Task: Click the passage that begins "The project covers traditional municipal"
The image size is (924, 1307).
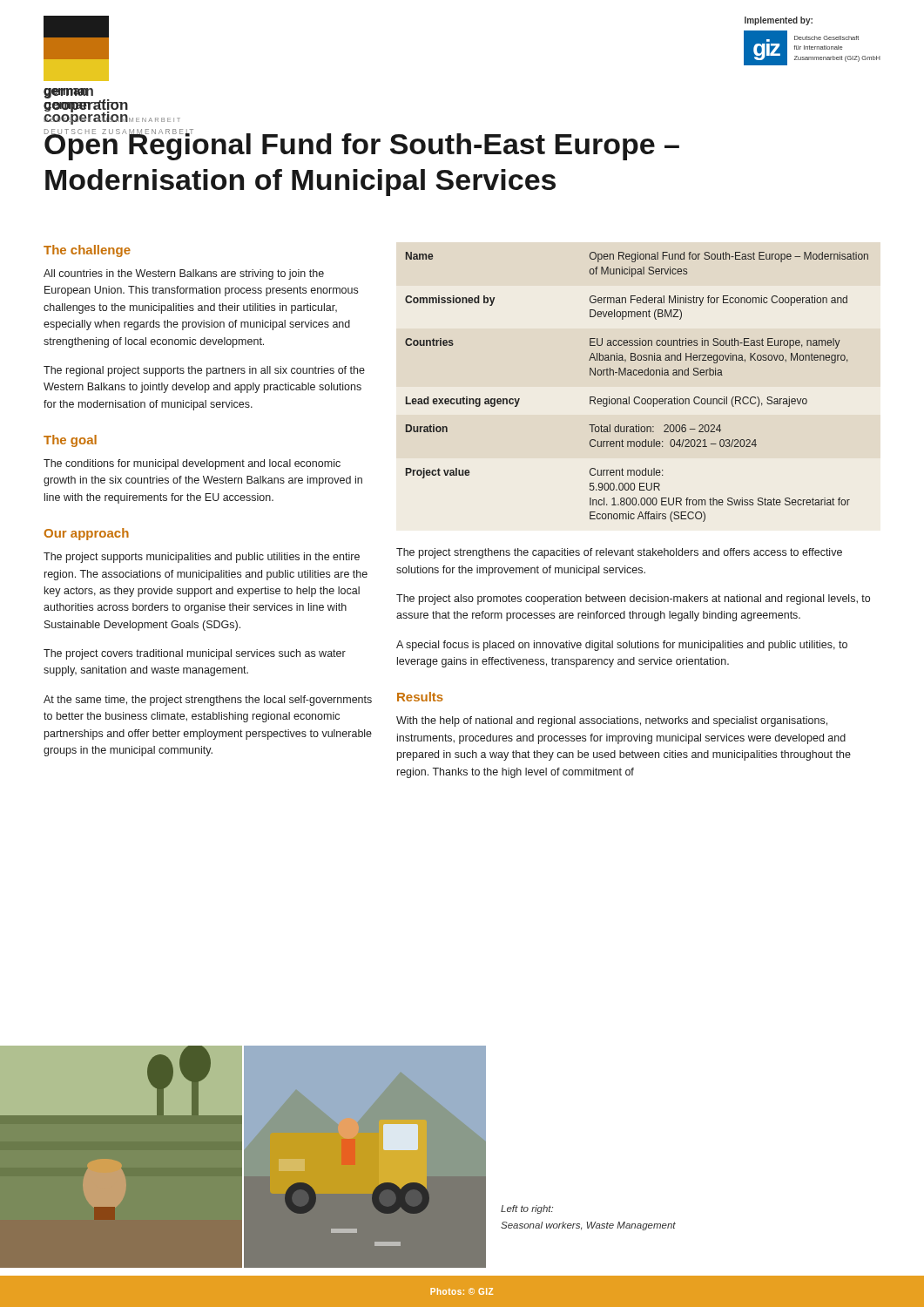Action: [x=195, y=662]
